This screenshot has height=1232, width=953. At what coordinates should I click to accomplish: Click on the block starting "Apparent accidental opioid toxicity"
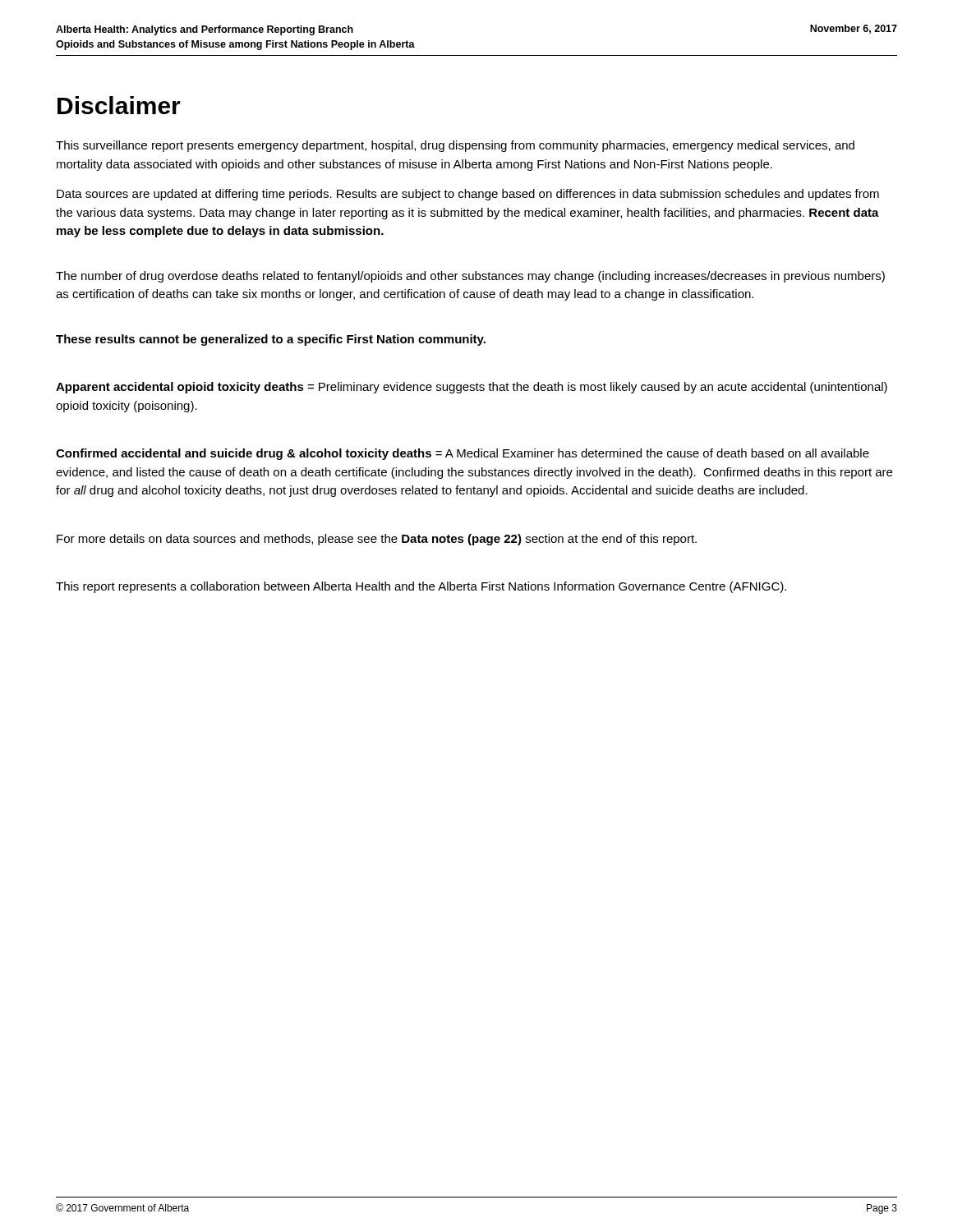point(472,396)
